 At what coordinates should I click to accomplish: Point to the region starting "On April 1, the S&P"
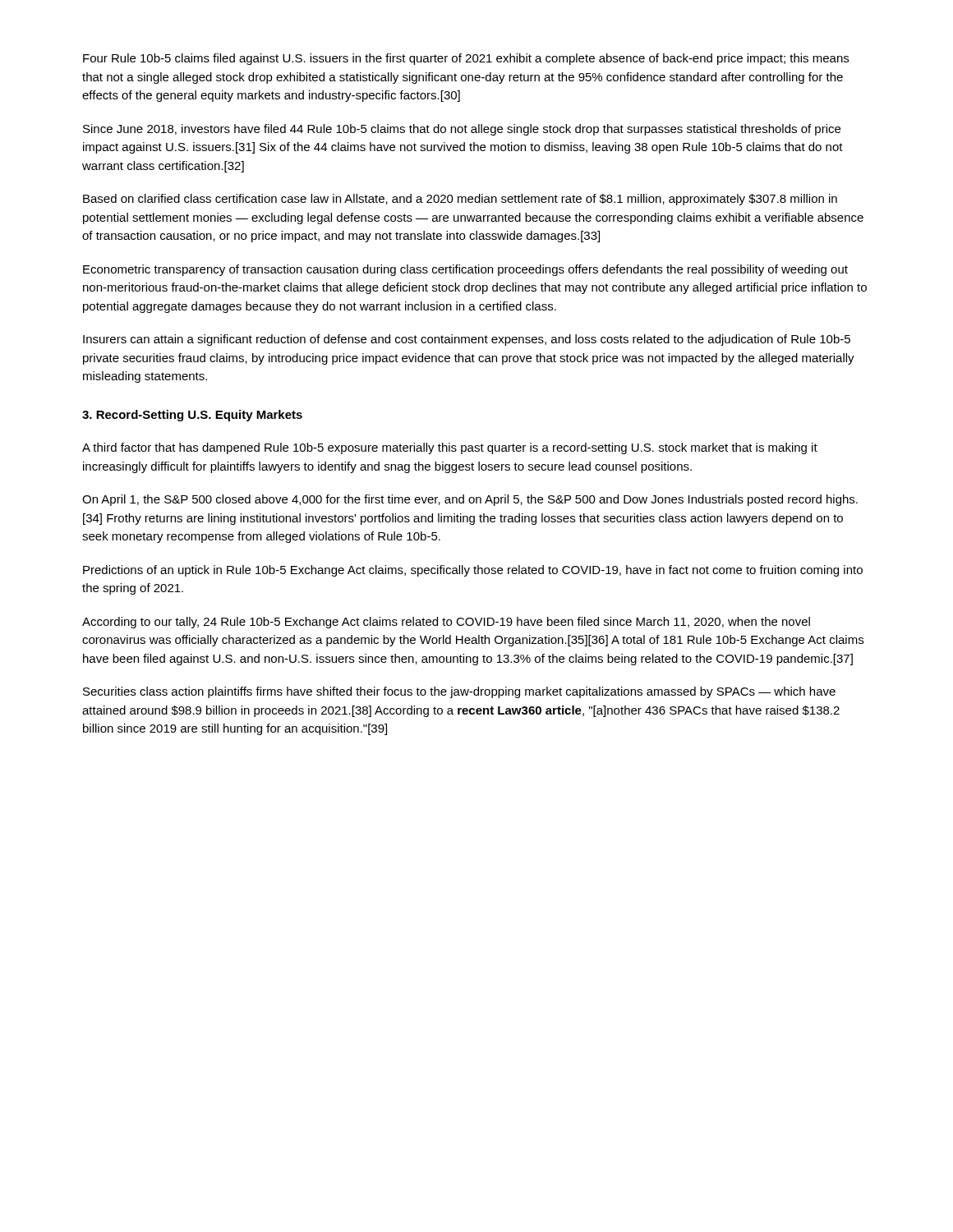click(470, 517)
